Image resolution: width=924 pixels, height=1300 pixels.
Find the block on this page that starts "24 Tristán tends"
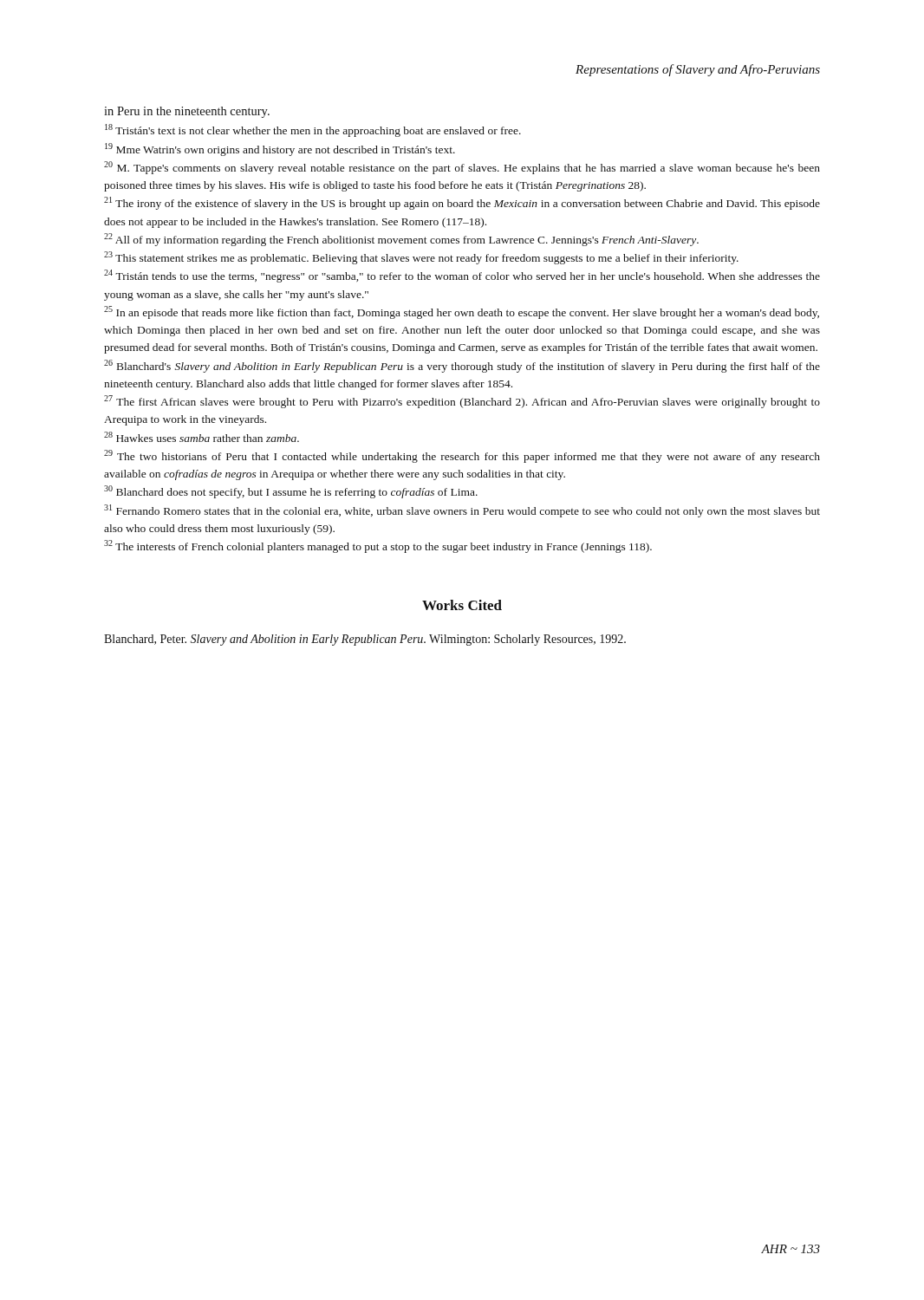coord(462,284)
